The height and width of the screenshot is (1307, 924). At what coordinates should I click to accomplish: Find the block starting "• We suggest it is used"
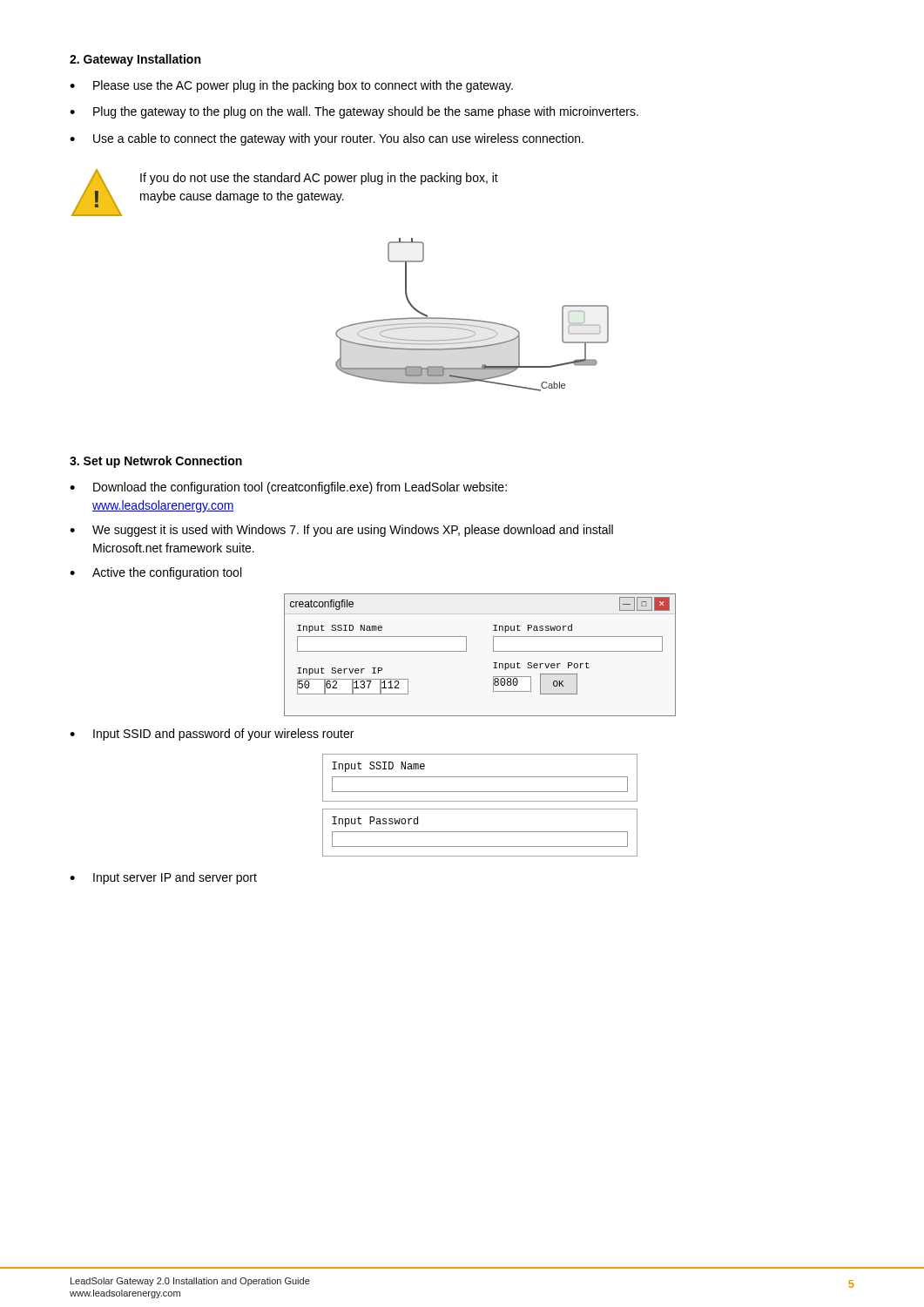(342, 540)
